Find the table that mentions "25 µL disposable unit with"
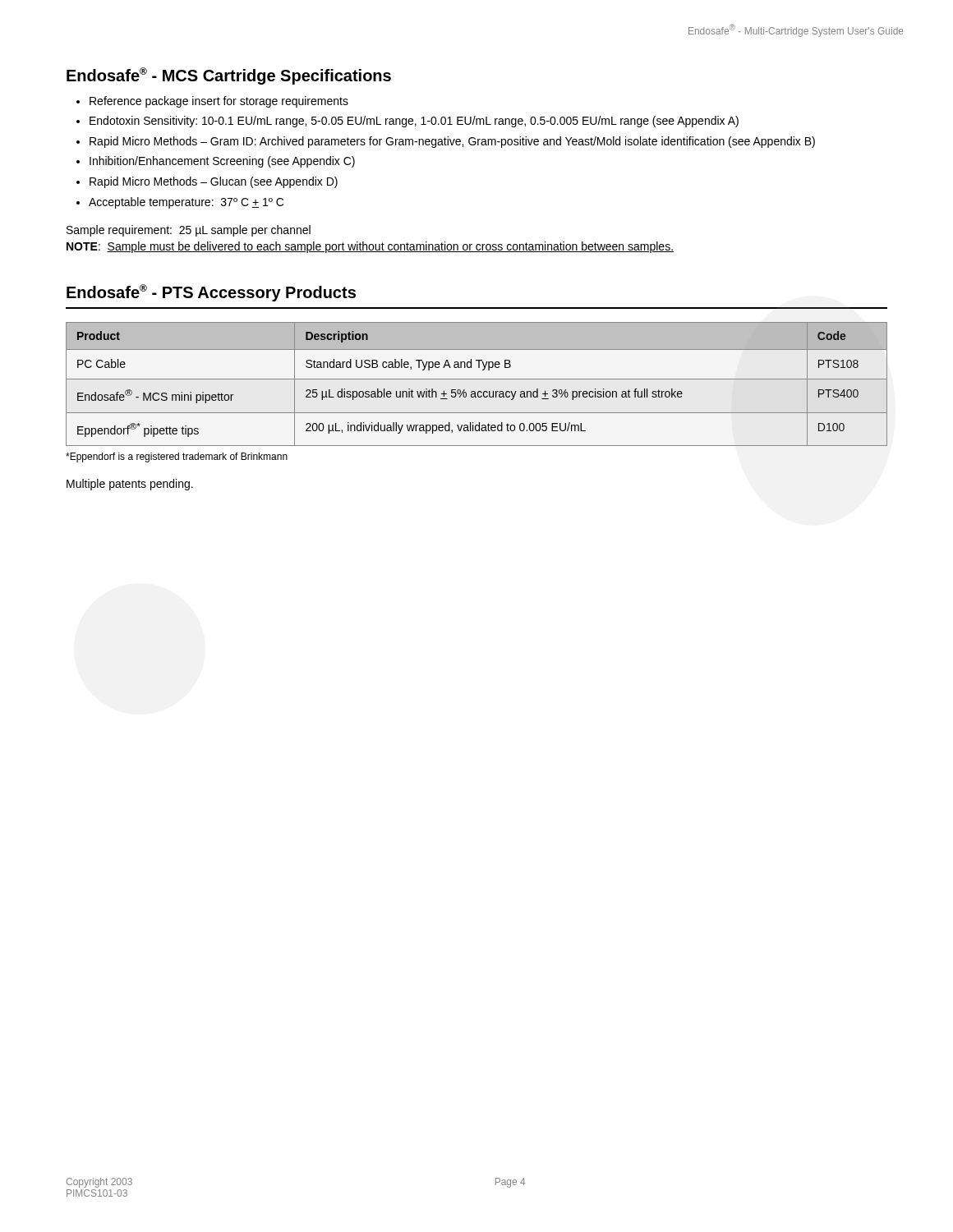Image resolution: width=953 pixels, height=1232 pixels. point(476,384)
